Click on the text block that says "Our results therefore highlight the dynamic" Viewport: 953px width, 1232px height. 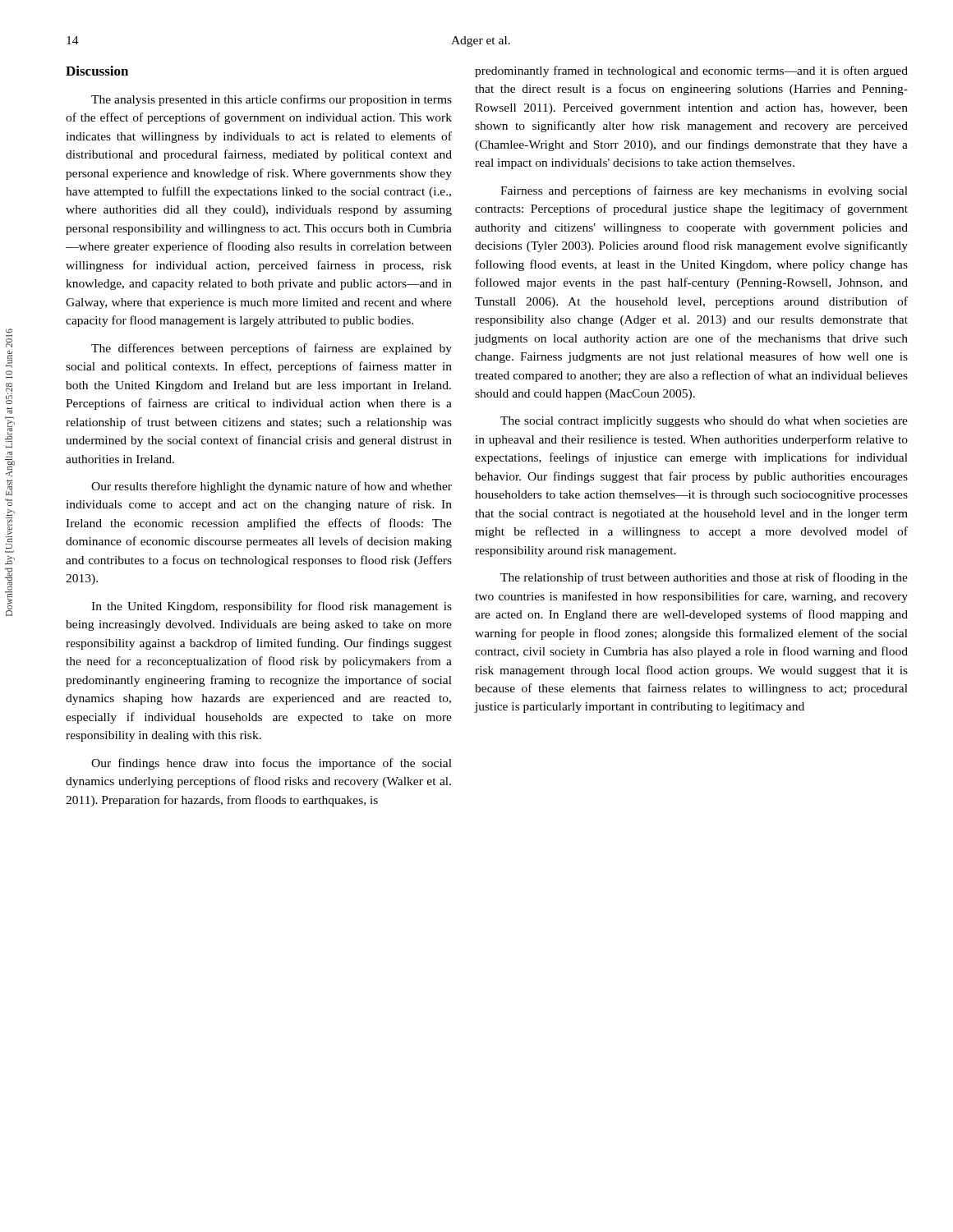tap(259, 533)
